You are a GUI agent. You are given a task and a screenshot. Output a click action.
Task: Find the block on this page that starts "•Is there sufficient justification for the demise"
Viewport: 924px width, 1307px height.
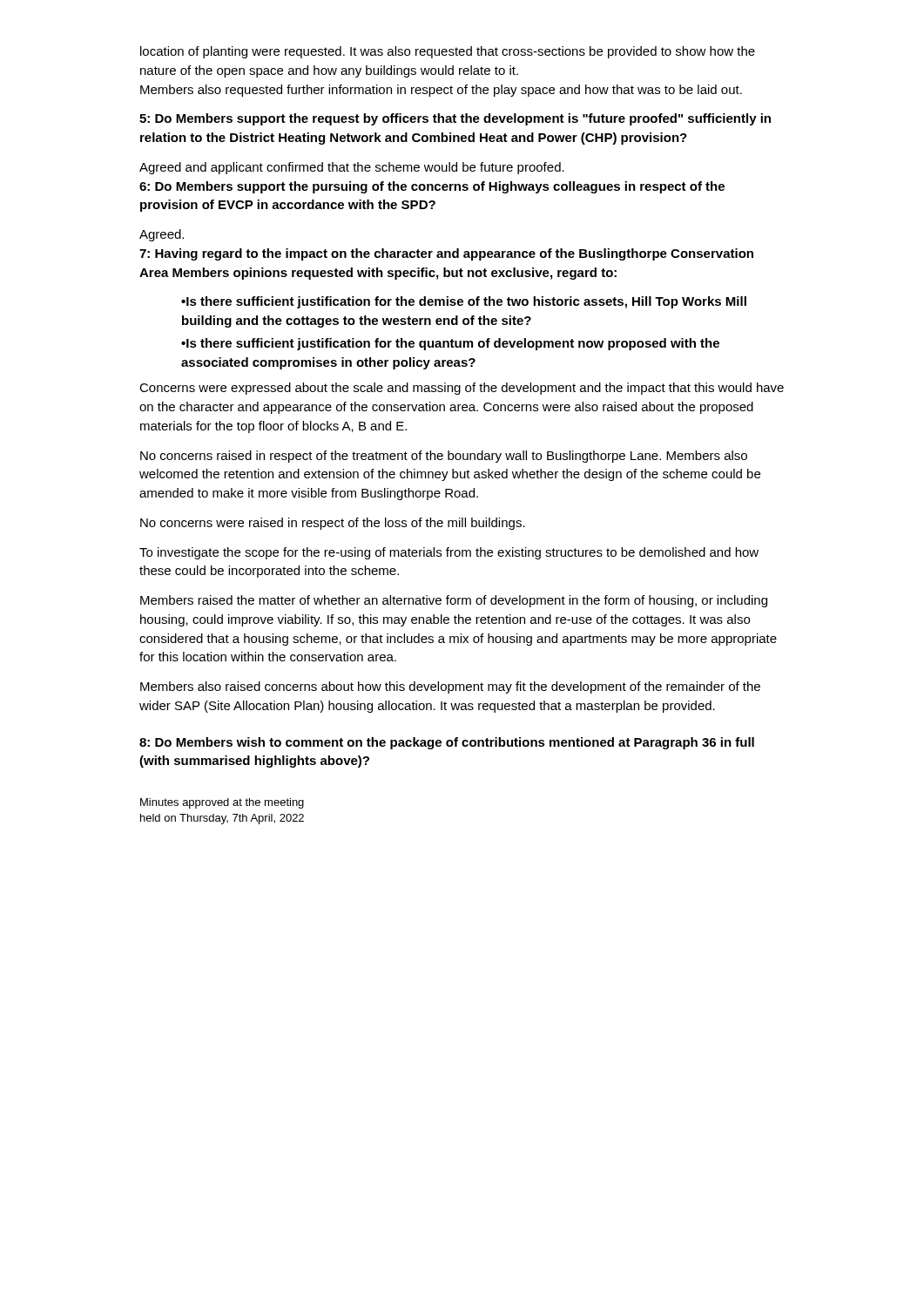click(464, 311)
